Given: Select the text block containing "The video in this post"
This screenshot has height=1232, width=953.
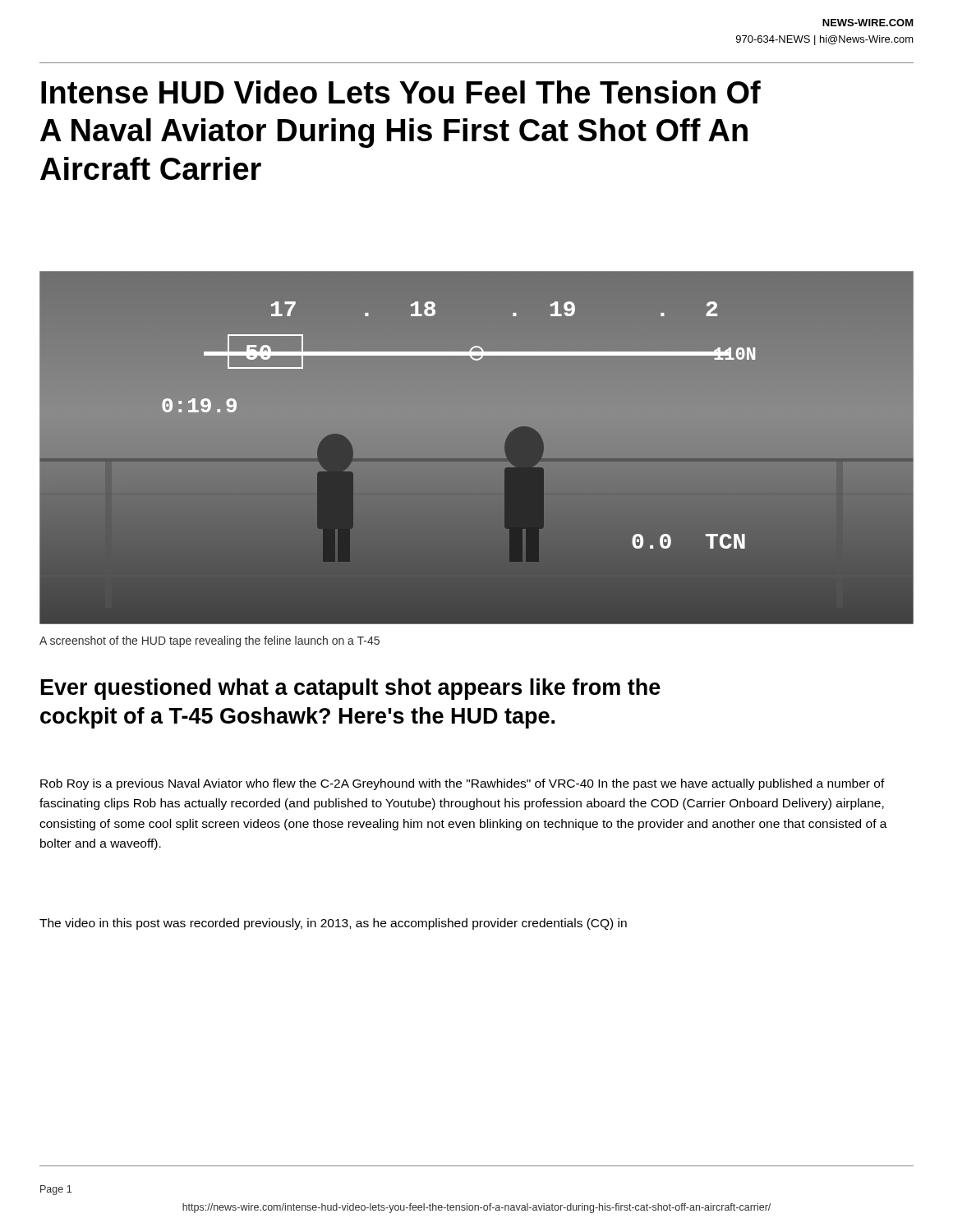Looking at the screenshot, I should tap(333, 923).
